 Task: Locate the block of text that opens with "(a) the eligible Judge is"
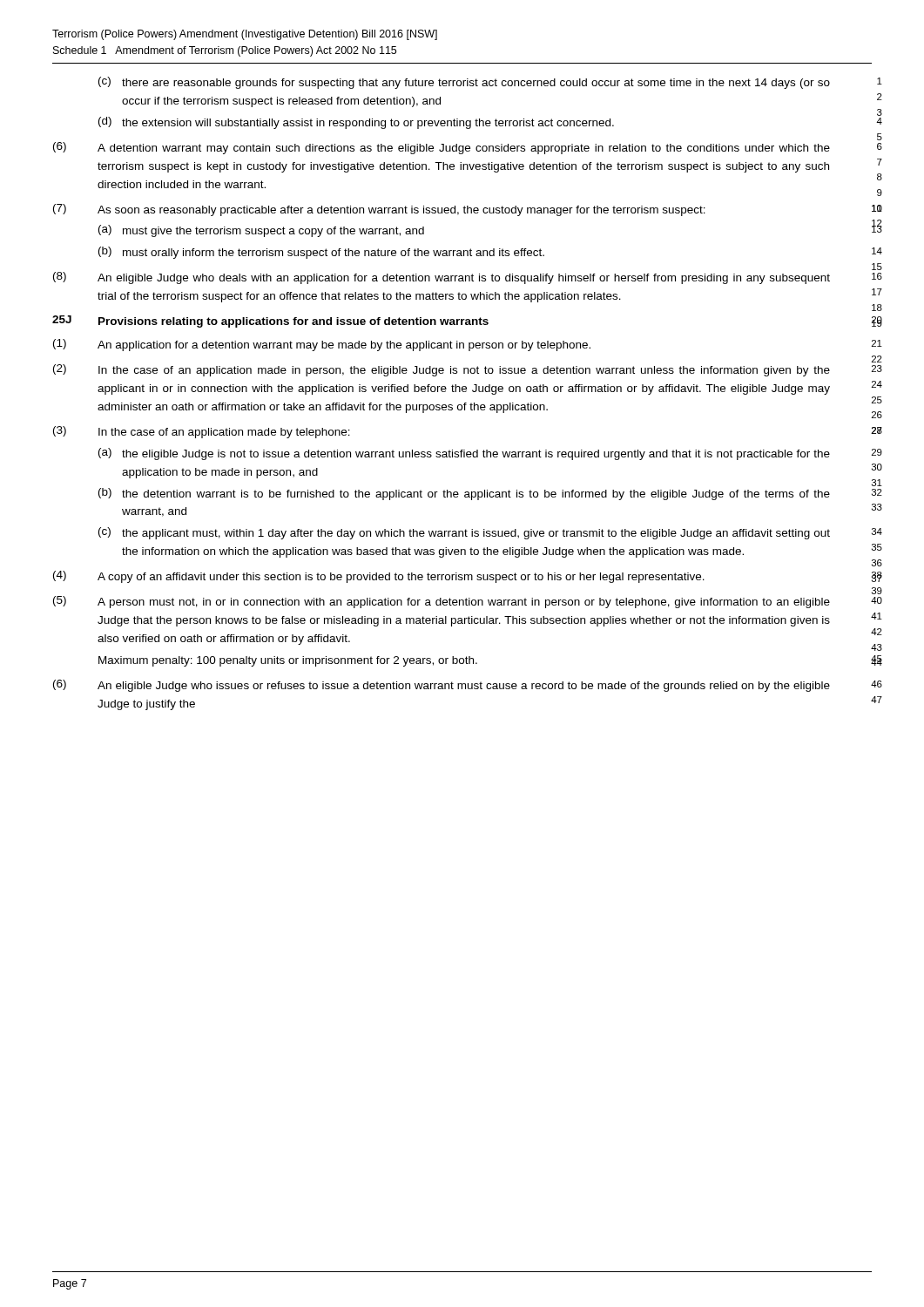(441, 463)
